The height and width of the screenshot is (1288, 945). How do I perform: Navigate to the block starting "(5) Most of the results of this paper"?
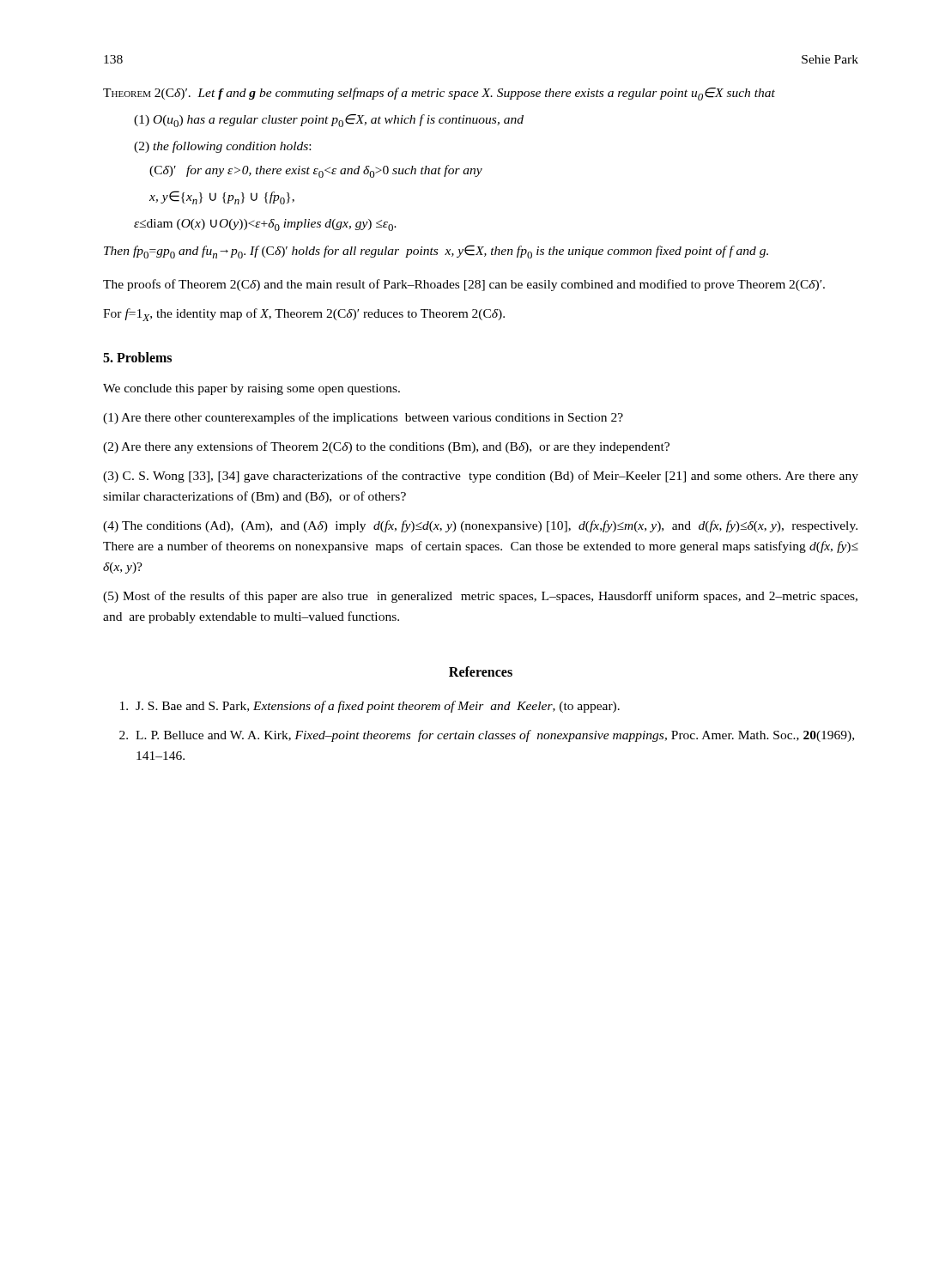point(481,606)
